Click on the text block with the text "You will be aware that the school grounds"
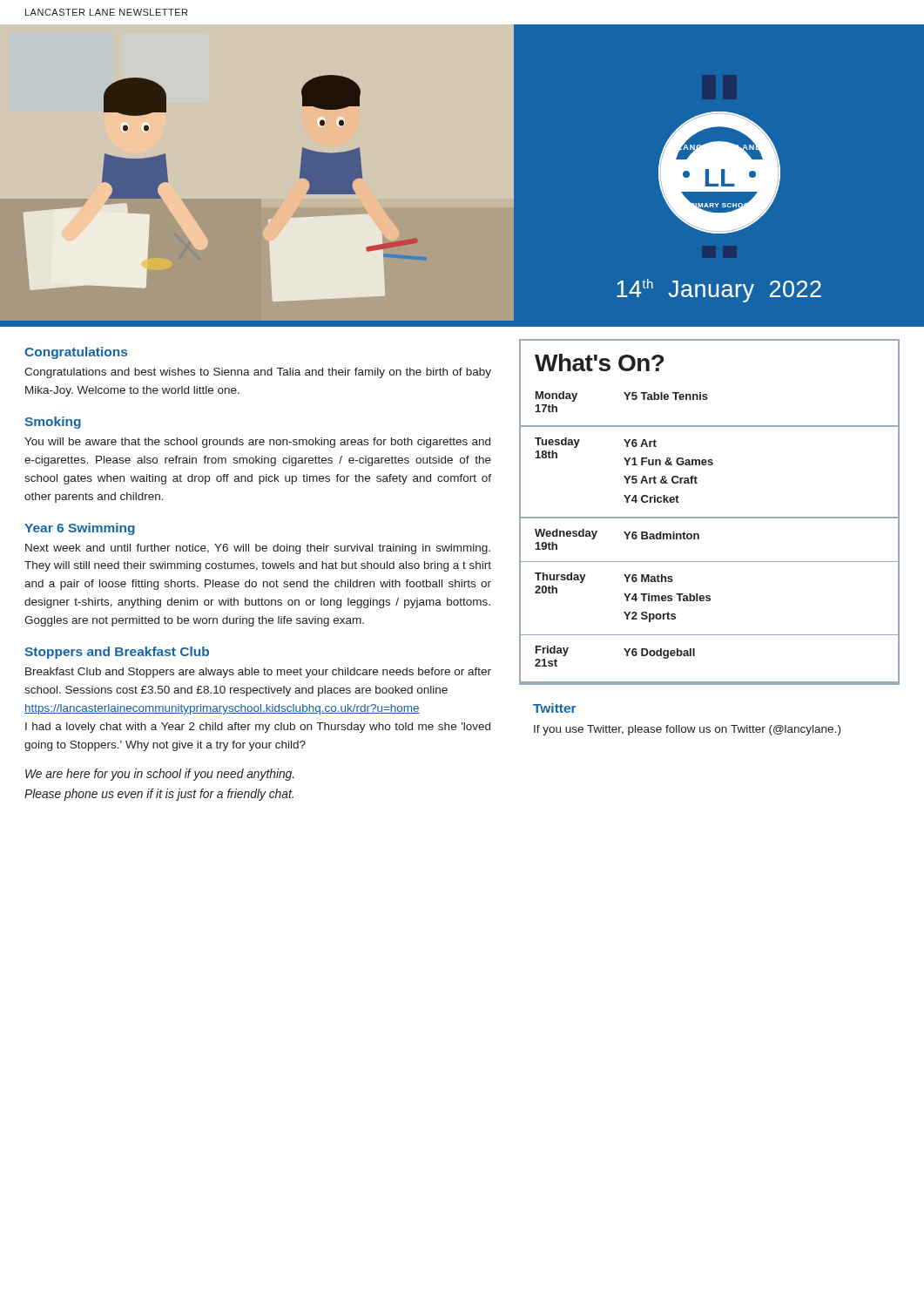This screenshot has height=1307, width=924. pyautogui.click(x=258, y=469)
